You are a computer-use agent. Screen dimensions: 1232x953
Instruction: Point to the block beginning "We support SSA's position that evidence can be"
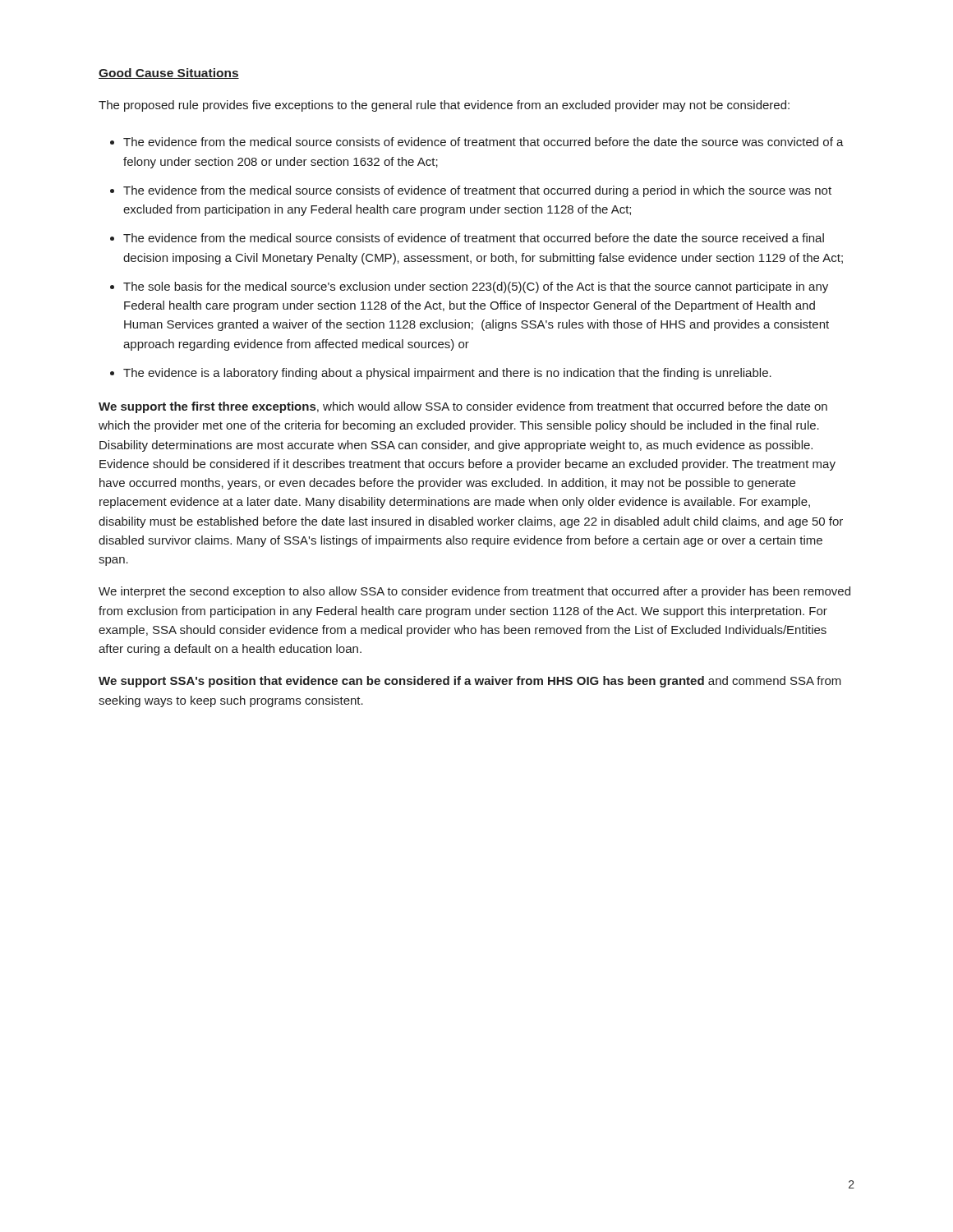470,690
